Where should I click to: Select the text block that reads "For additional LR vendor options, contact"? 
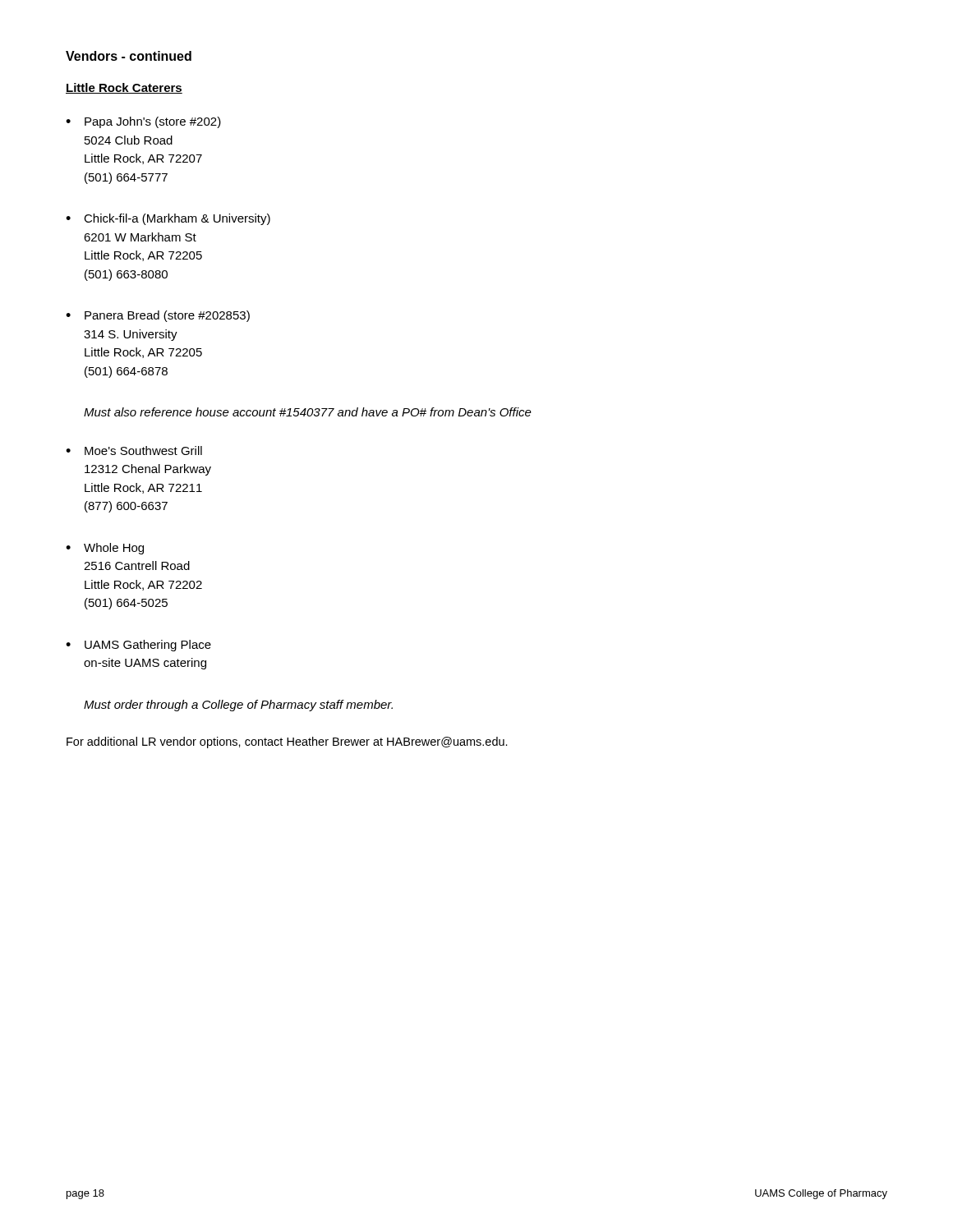click(x=287, y=742)
